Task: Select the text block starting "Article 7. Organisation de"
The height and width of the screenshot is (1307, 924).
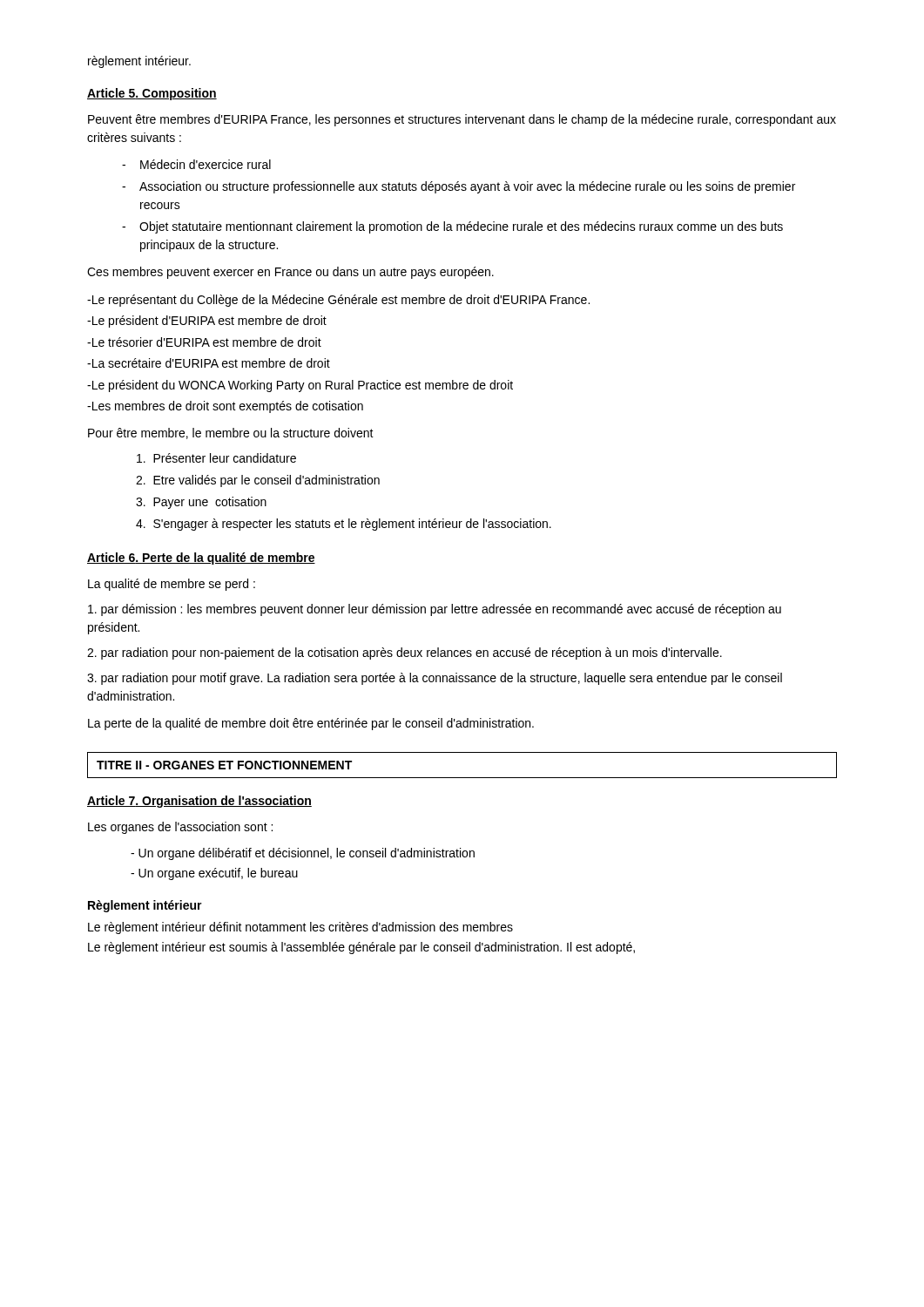Action: pos(199,801)
